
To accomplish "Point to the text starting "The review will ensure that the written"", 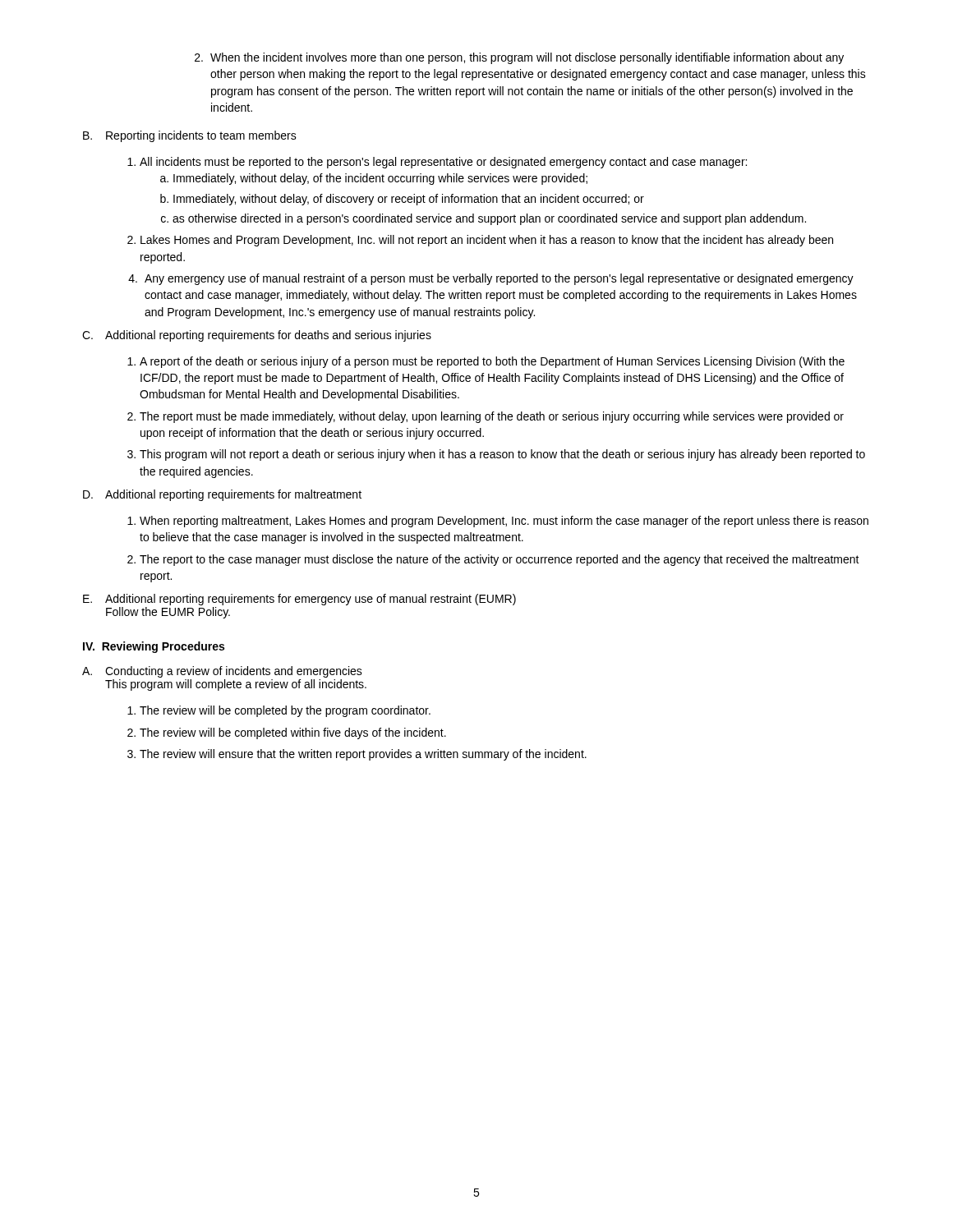I will click(363, 754).
